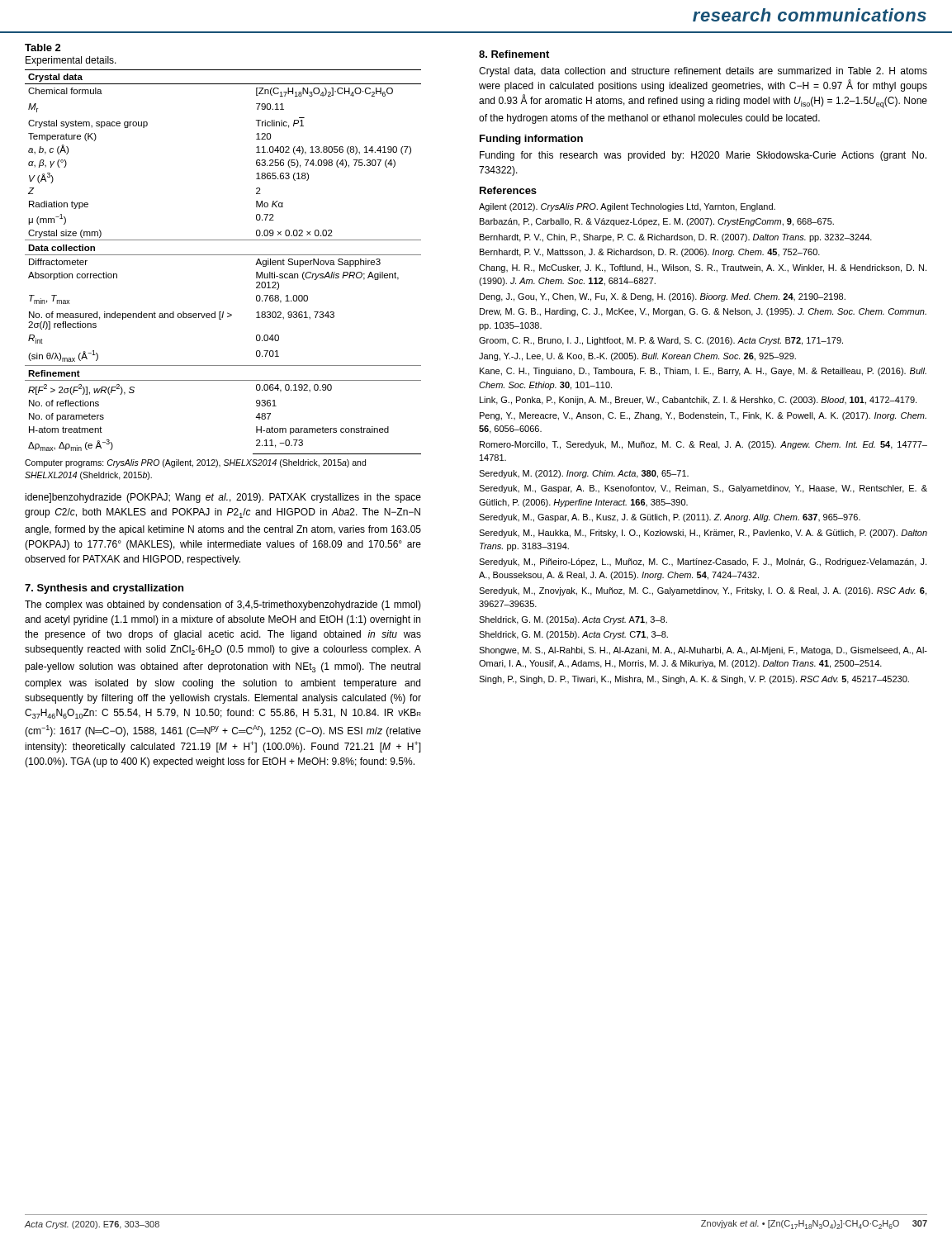Select the text block with the text "idene]benzohydrazide (POKPAJ; Wang et"
This screenshot has width=952, height=1239.
coord(223,528)
